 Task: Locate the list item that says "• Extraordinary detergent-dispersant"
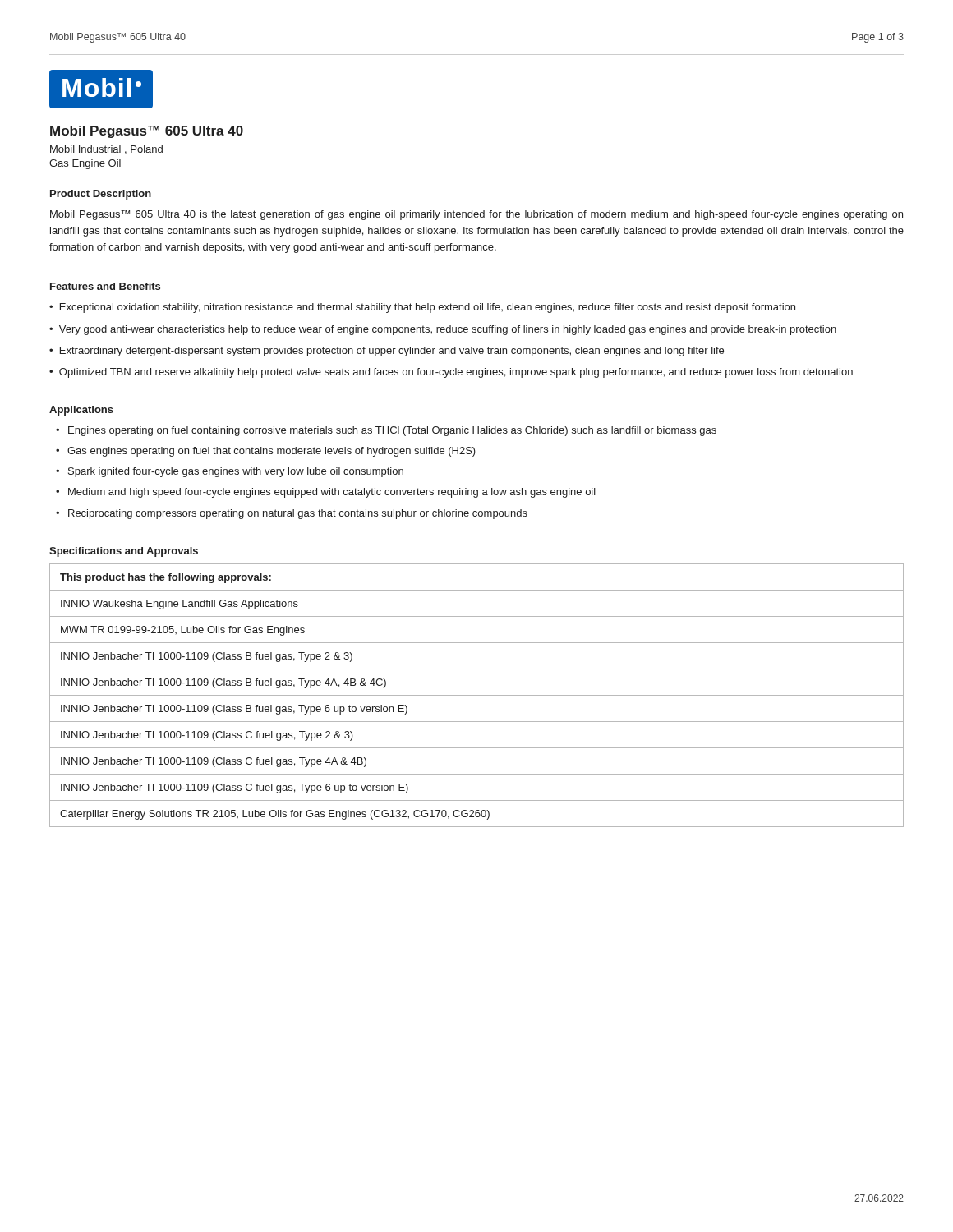coord(387,350)
